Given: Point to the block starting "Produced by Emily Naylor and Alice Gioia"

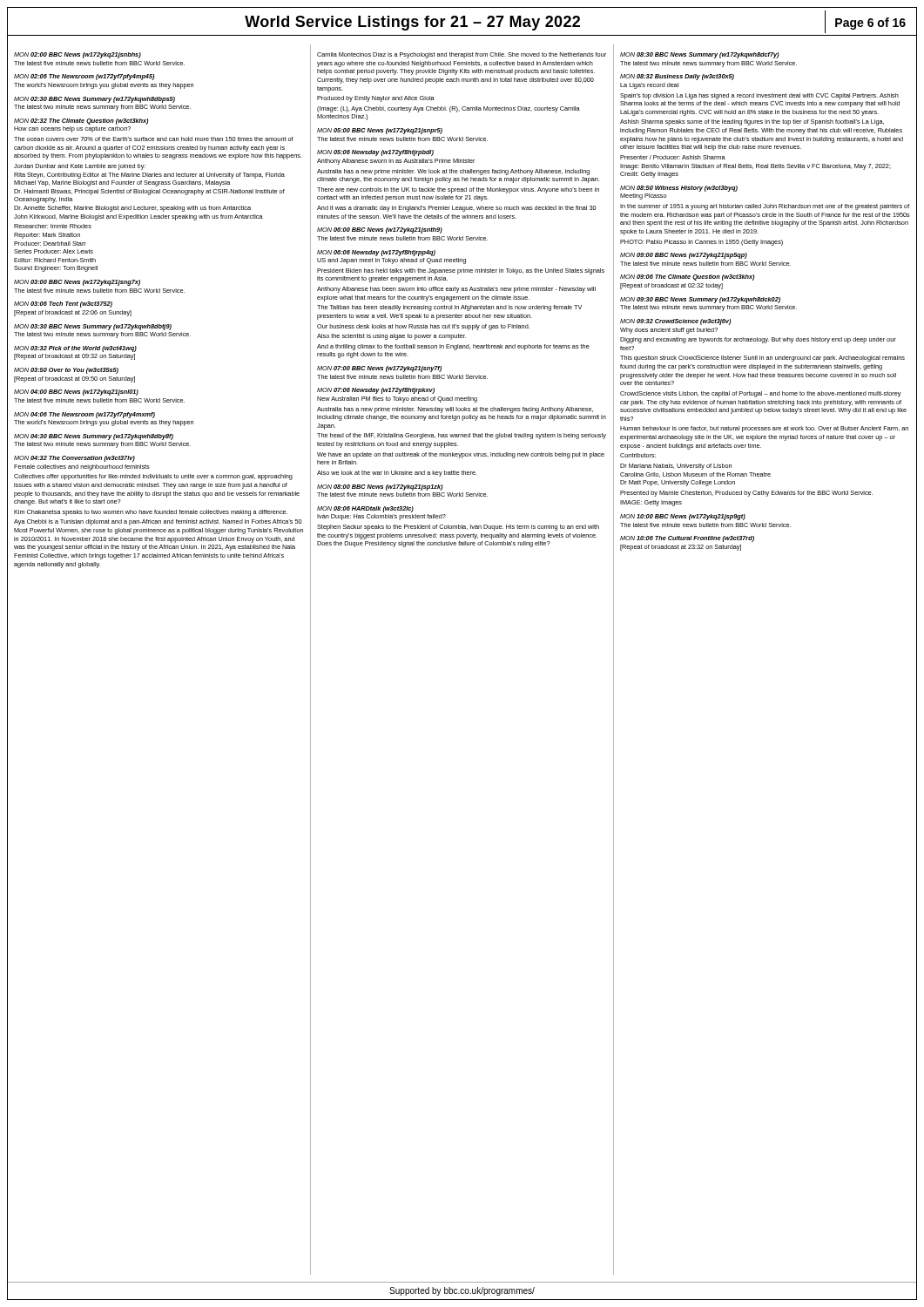Looking at the screenshot, I should tap(376, 98).
